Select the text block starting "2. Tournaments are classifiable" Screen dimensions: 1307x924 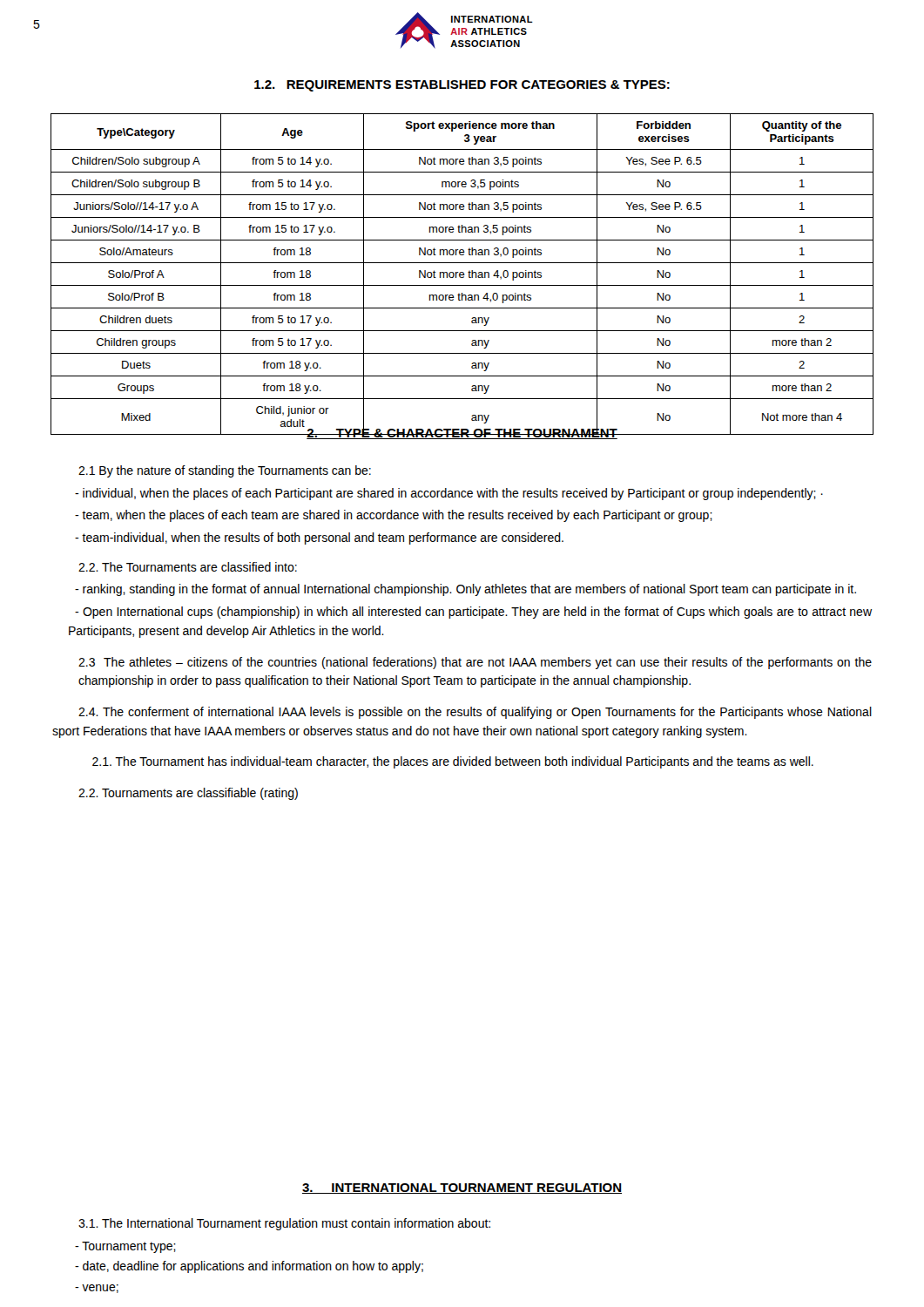(x=188, y=793)
